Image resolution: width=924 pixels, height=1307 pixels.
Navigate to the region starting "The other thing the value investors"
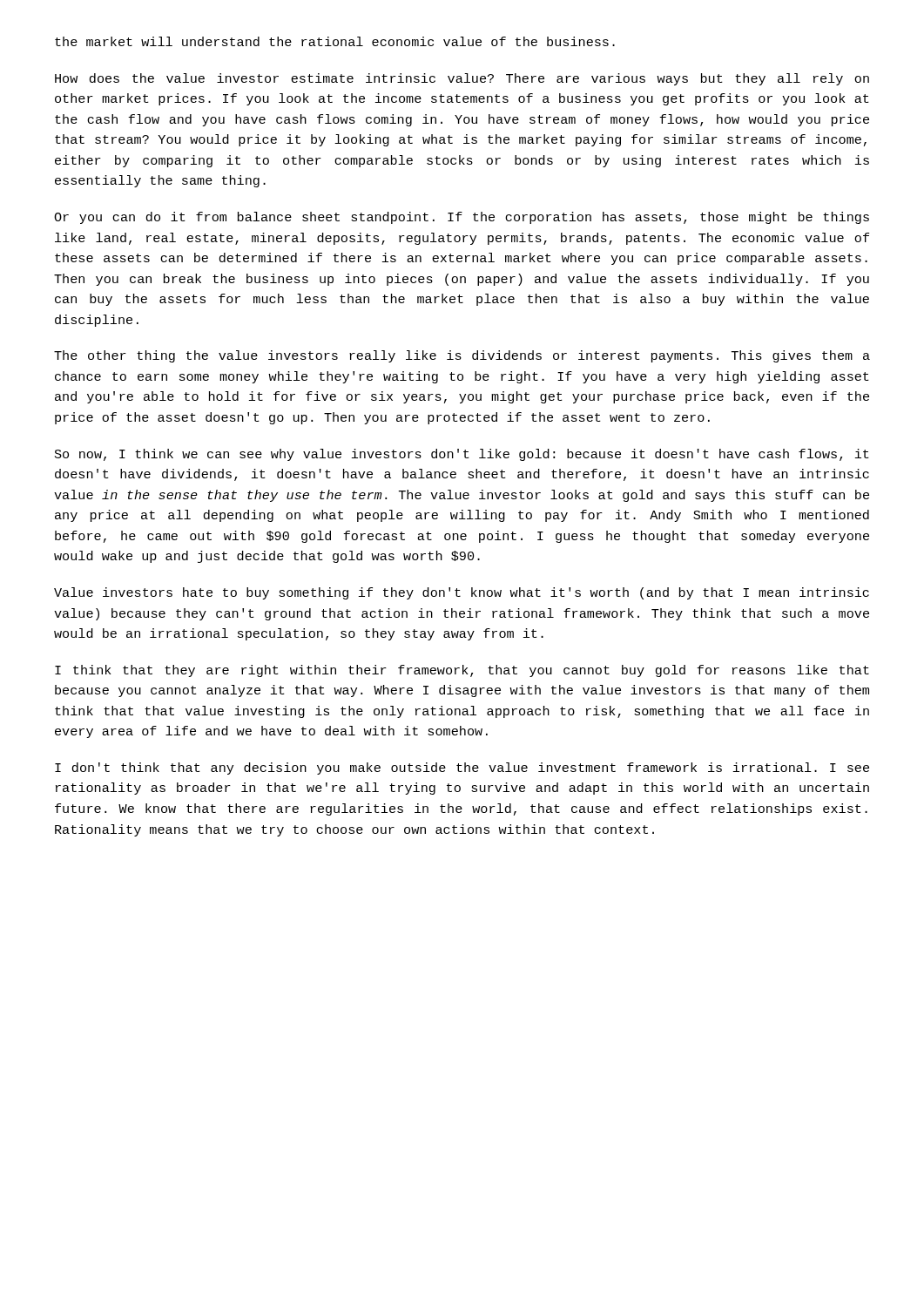462,387
